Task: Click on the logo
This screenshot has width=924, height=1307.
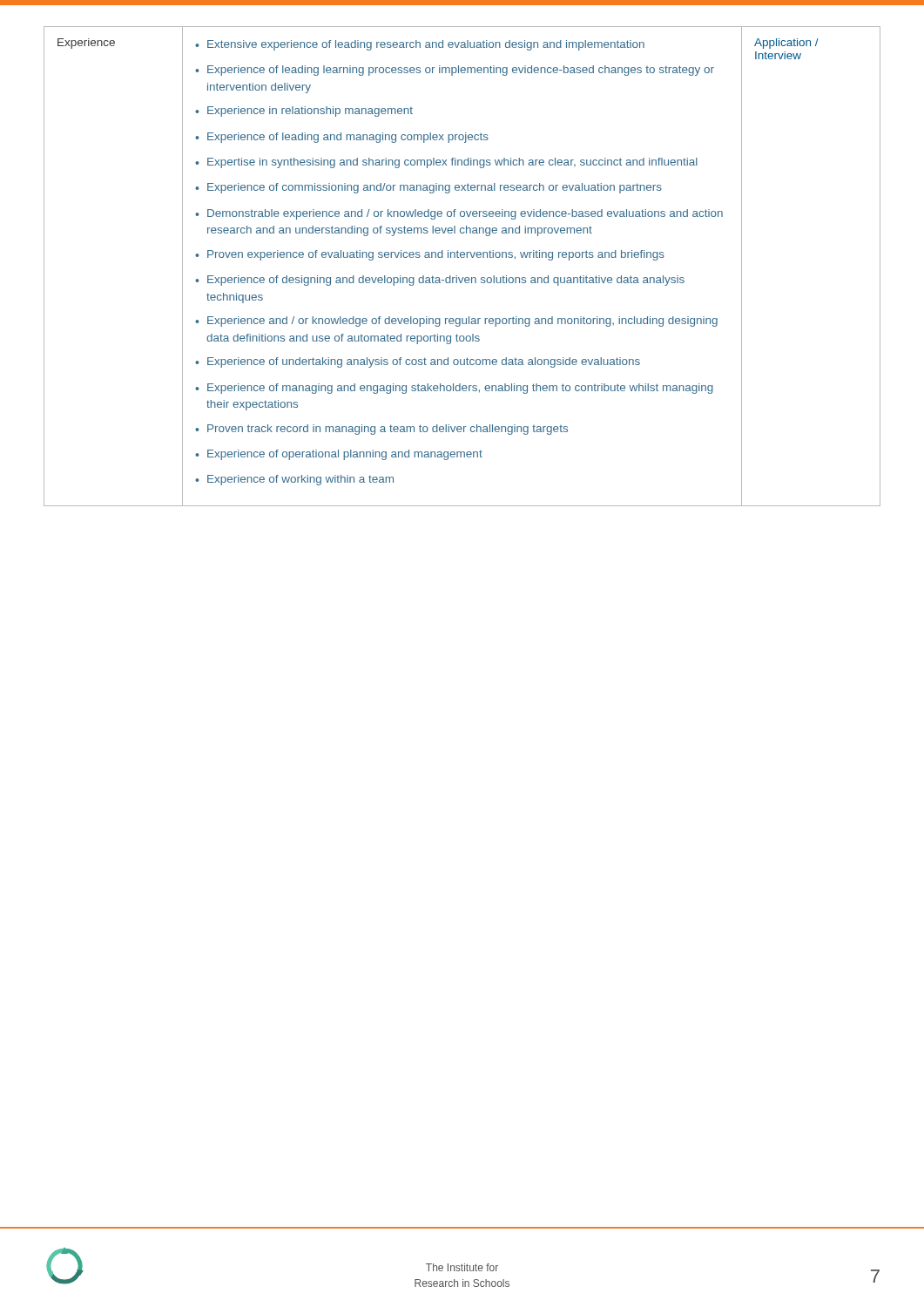Action: 64,1267
